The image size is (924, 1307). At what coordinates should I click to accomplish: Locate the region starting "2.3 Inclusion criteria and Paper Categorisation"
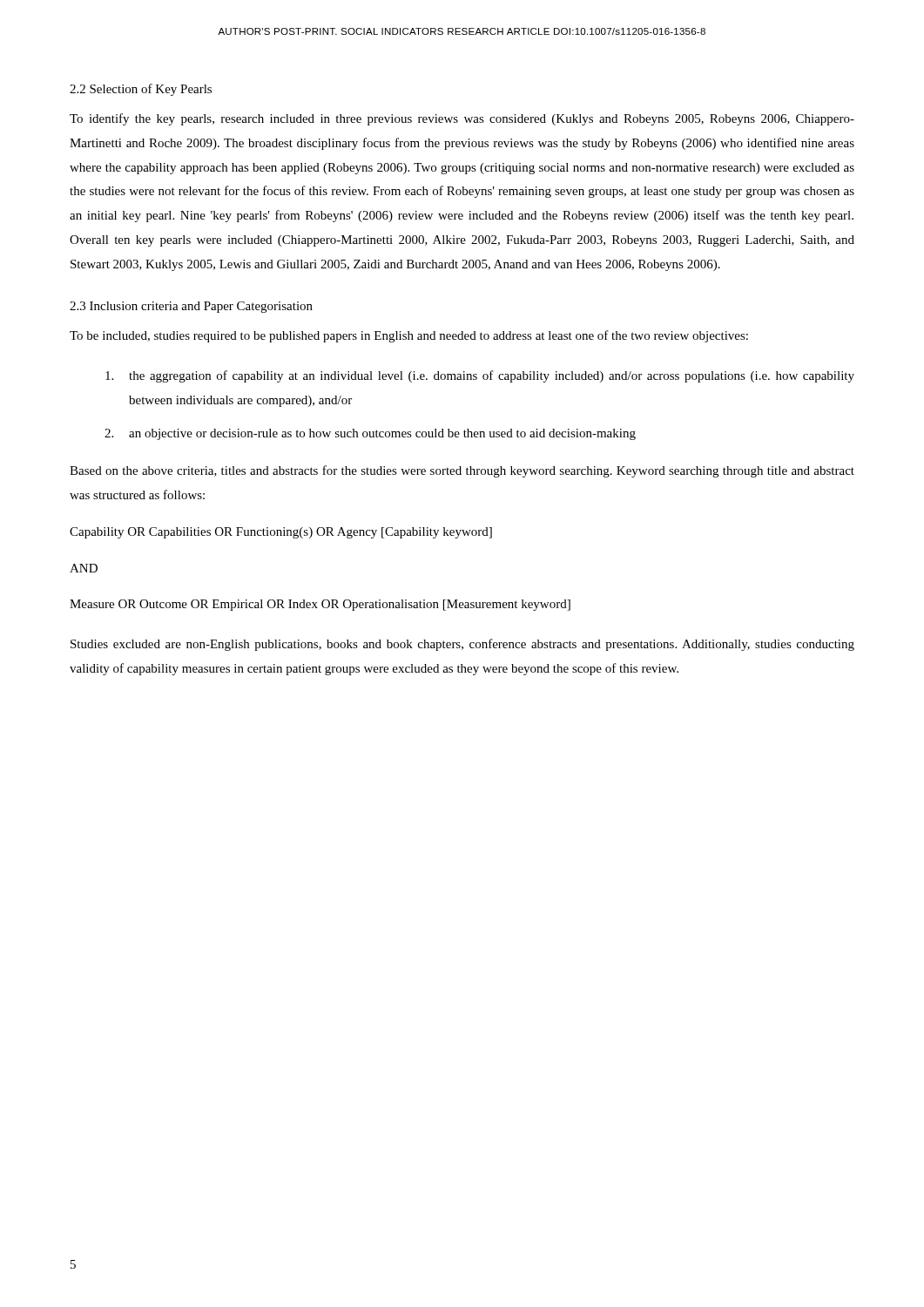(191, 306)
